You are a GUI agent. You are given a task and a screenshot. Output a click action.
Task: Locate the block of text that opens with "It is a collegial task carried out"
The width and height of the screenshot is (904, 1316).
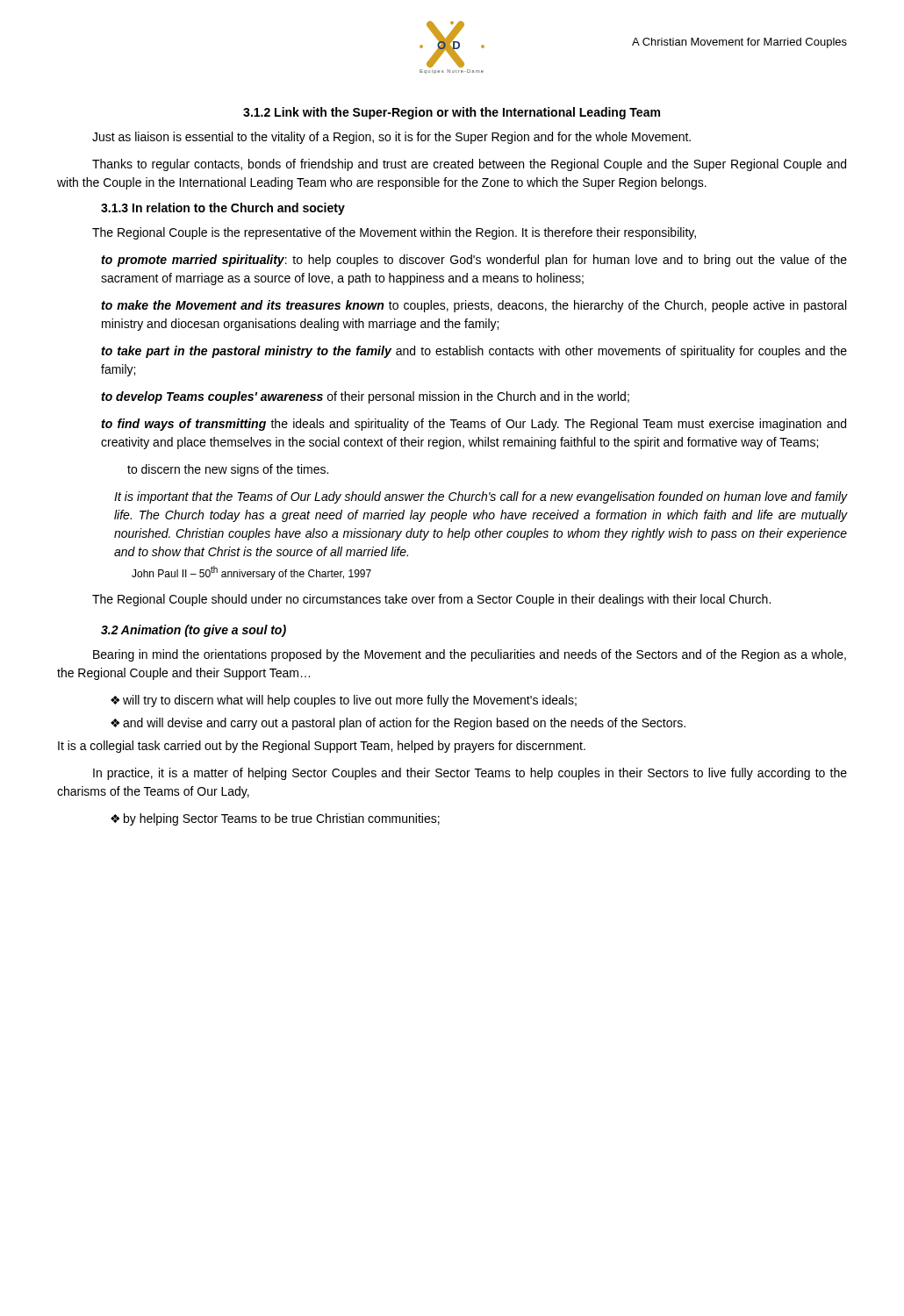coord(322,746)
